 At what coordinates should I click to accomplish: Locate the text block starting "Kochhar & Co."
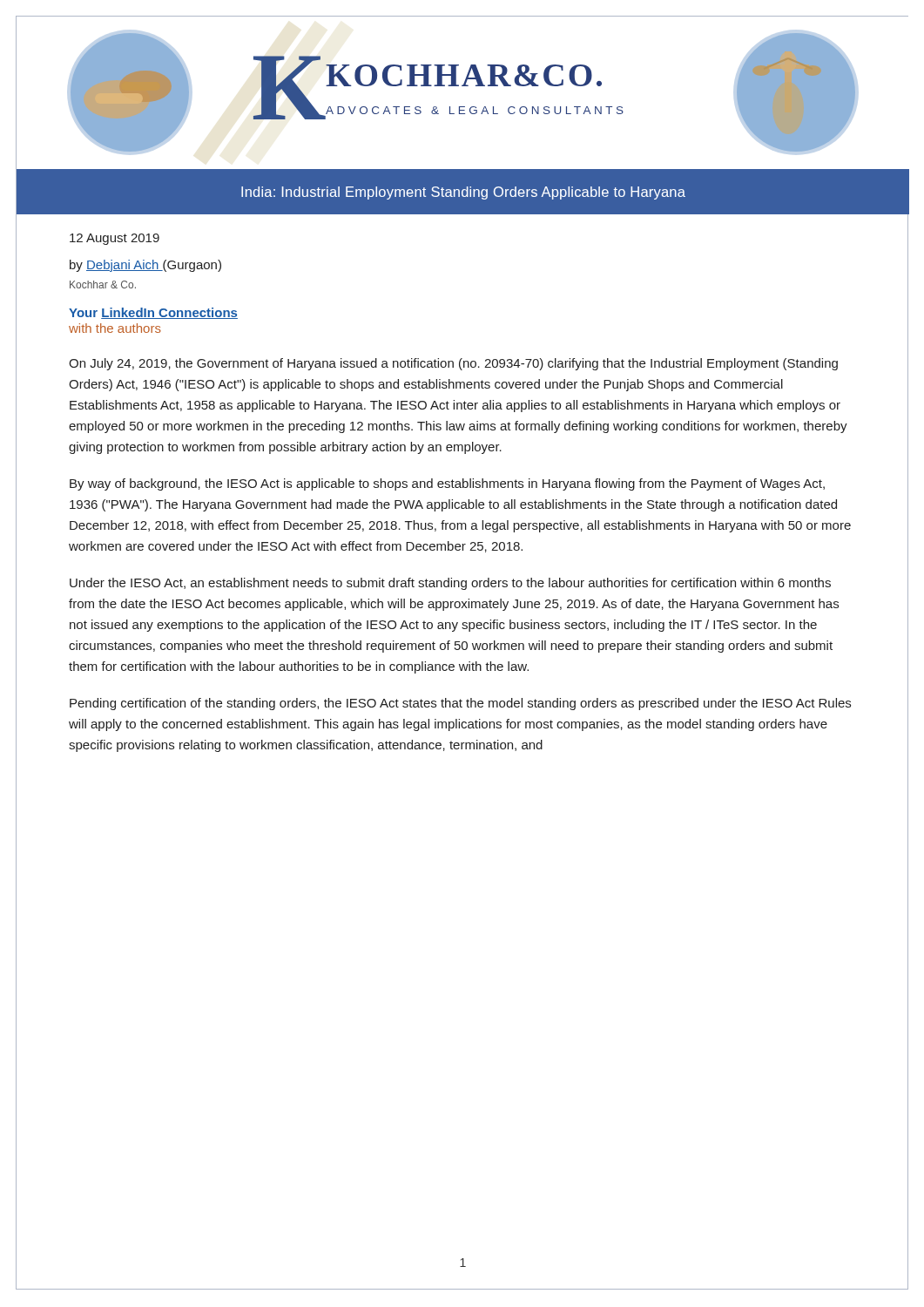coord(103,285)
